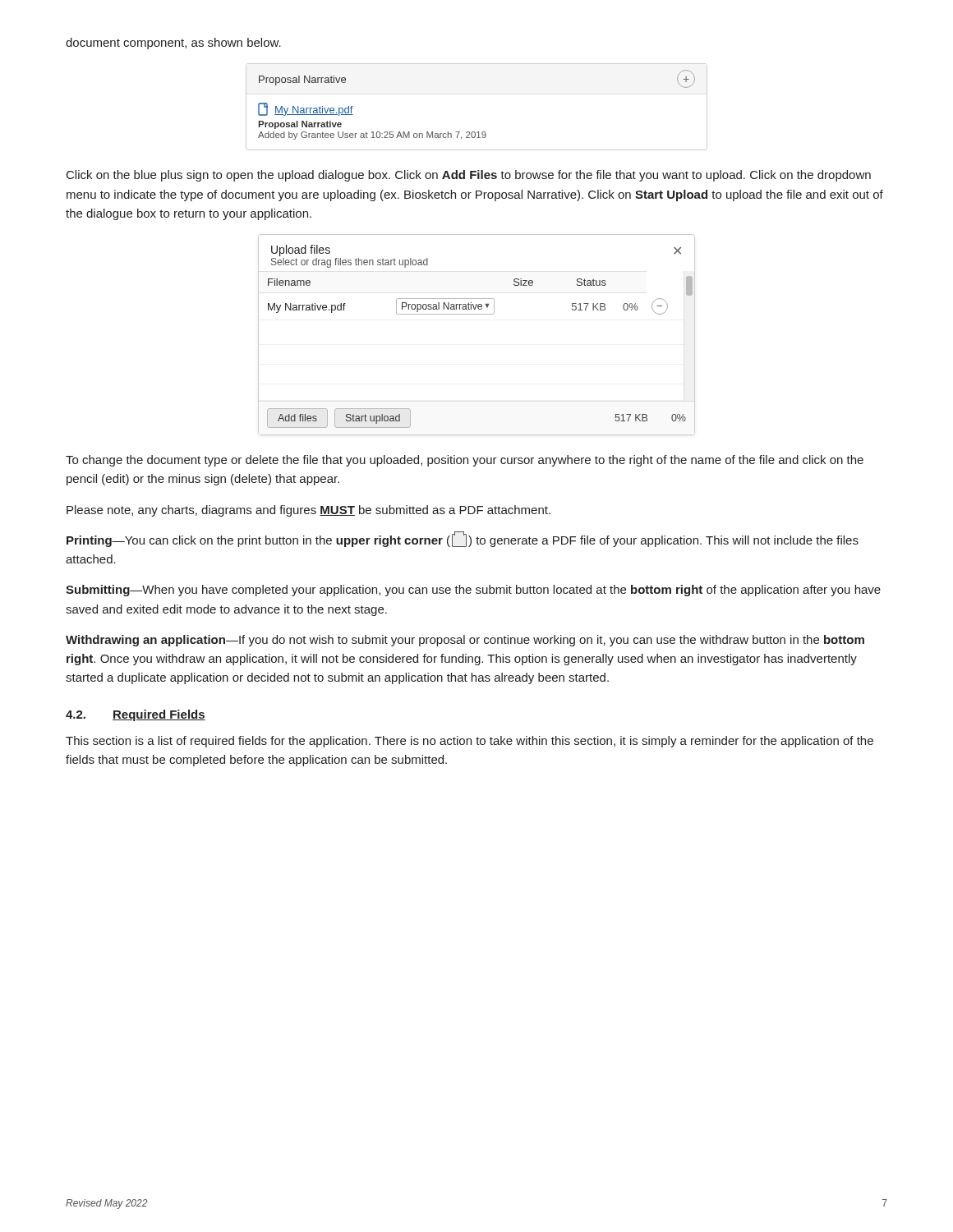The width and height of the screenshot is (953, 1232).
Task: Click where it says "4.2. Required Fields"
Action: [x=135, y=714]
